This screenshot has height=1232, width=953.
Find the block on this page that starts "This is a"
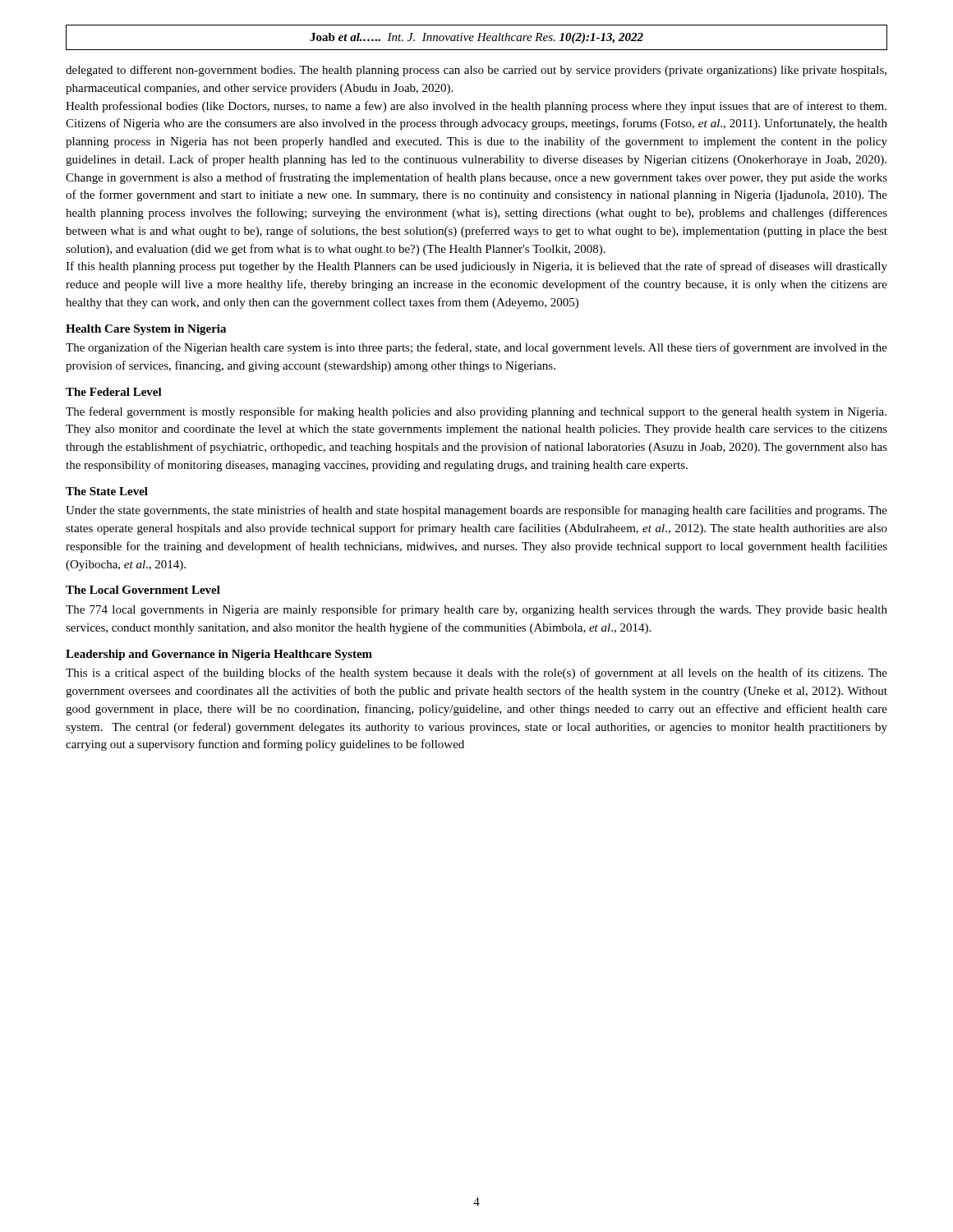point(476,709)
